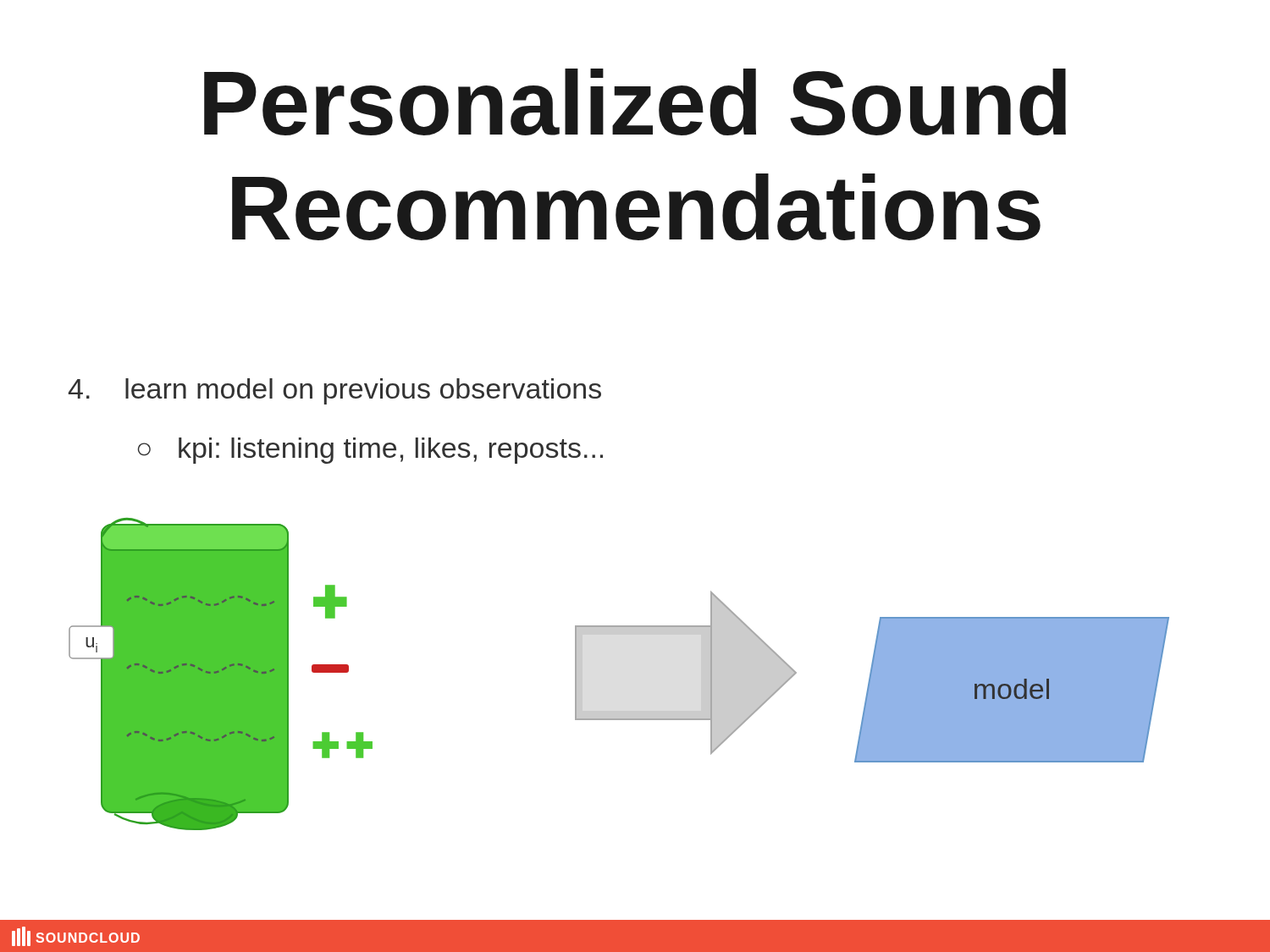Select the text starting "○ kpi: listening time, likes, reposts..."

point(371,448)
